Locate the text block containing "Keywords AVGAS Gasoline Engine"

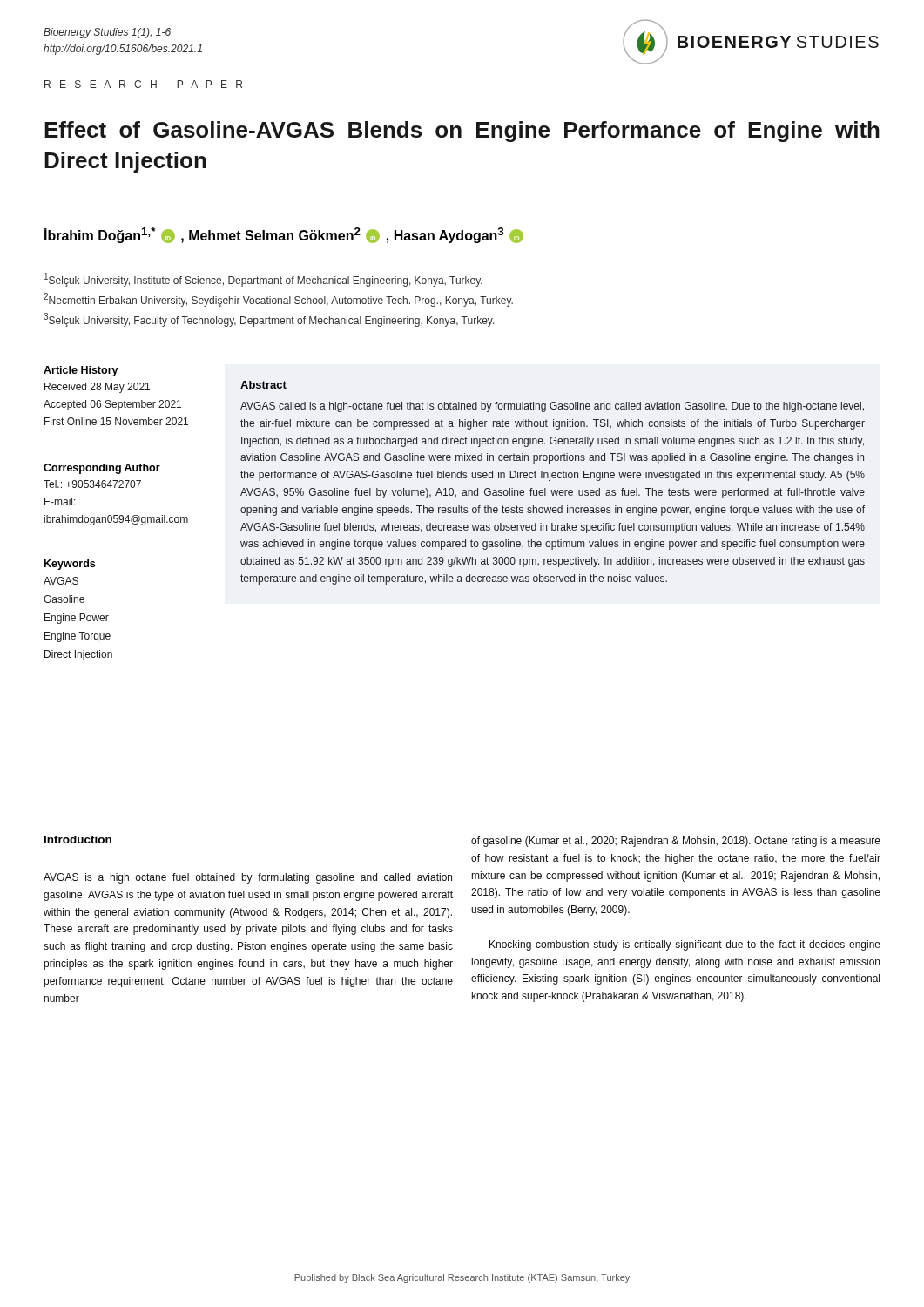(x=70, y=565)
